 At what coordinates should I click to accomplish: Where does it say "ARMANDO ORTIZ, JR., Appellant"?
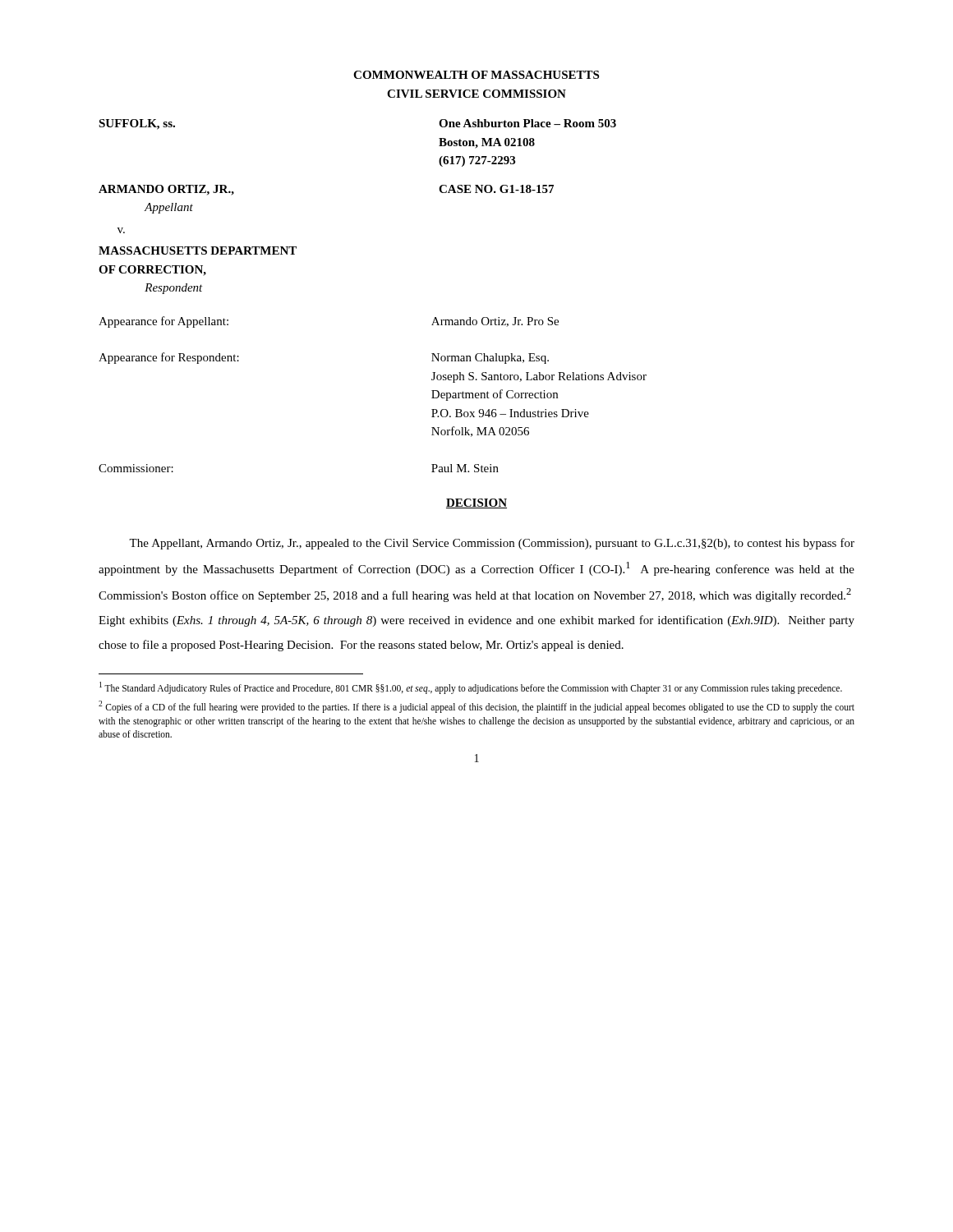(166, 198)
